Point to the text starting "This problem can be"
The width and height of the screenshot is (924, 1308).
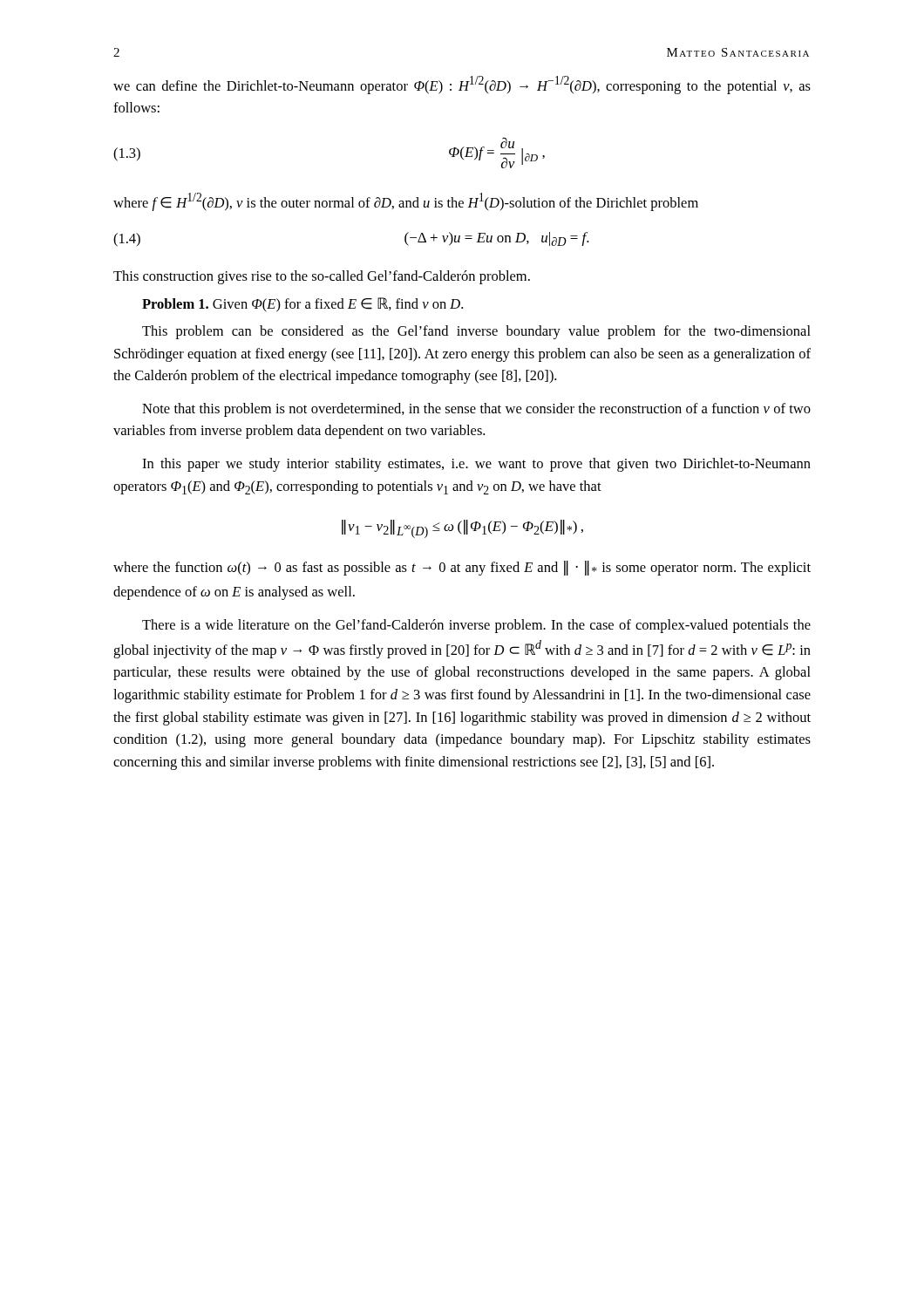(462, 354)
